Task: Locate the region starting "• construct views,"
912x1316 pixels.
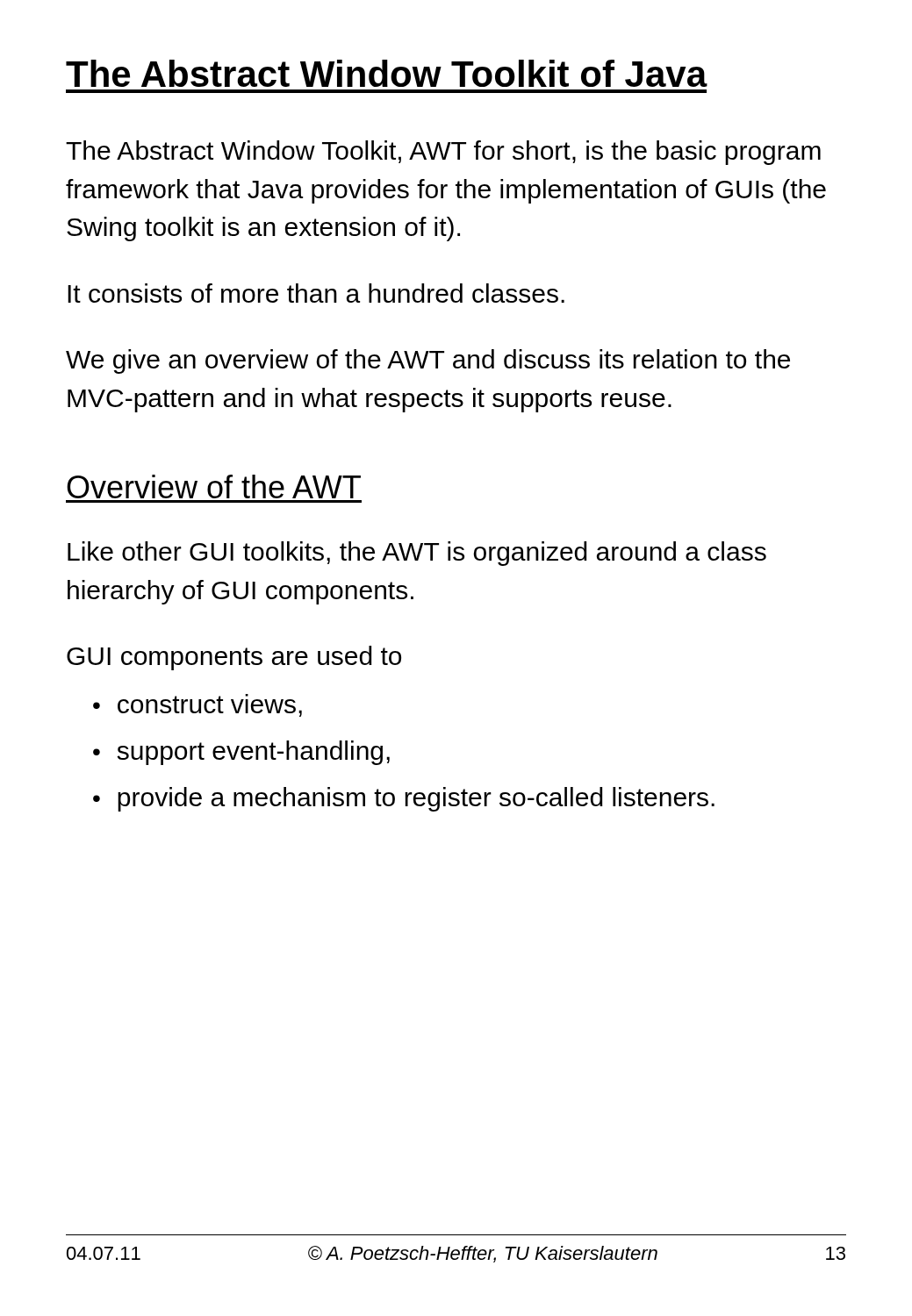Action: tap(198, 704)
